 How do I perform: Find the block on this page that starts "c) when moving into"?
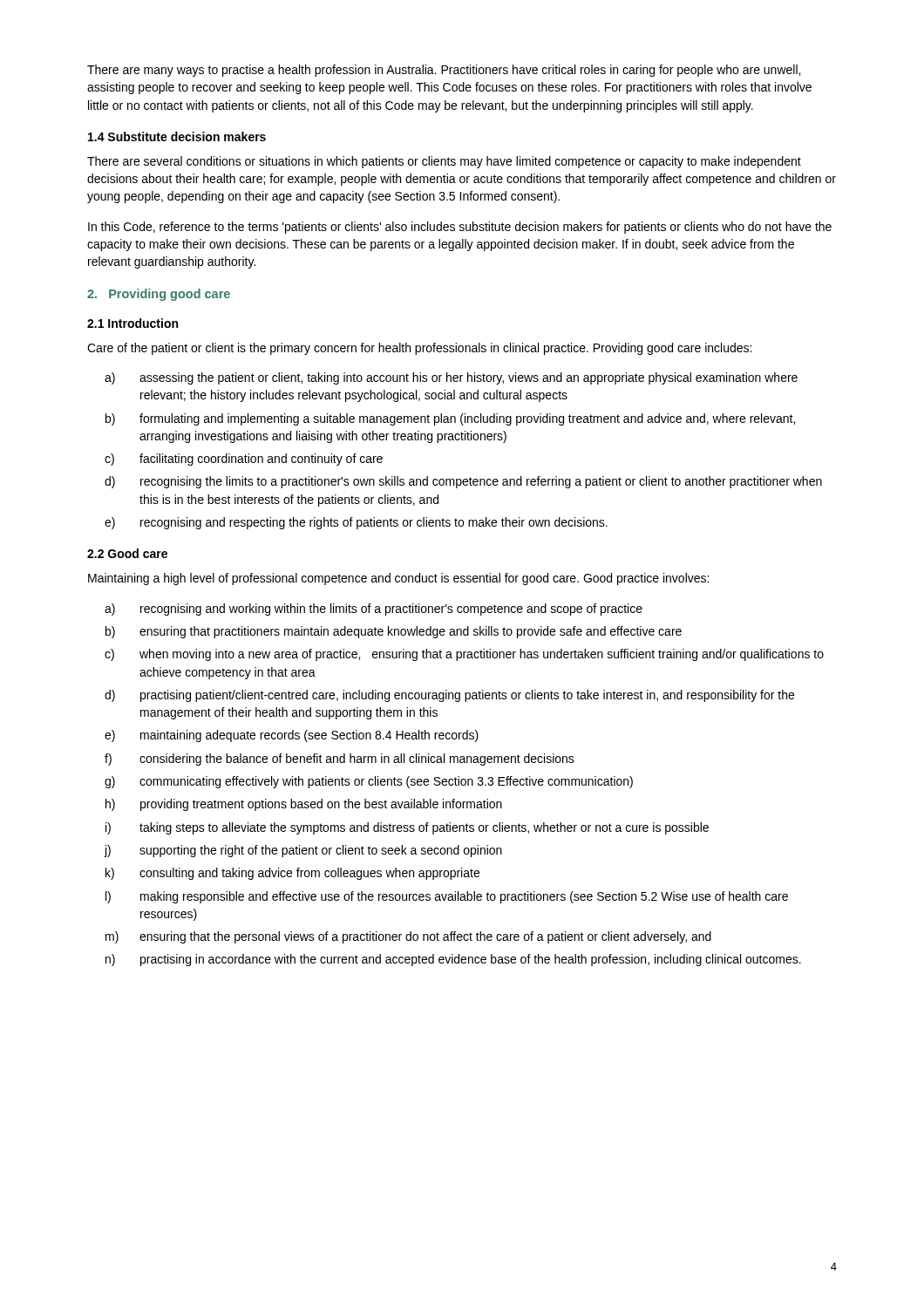click(479, 663)
